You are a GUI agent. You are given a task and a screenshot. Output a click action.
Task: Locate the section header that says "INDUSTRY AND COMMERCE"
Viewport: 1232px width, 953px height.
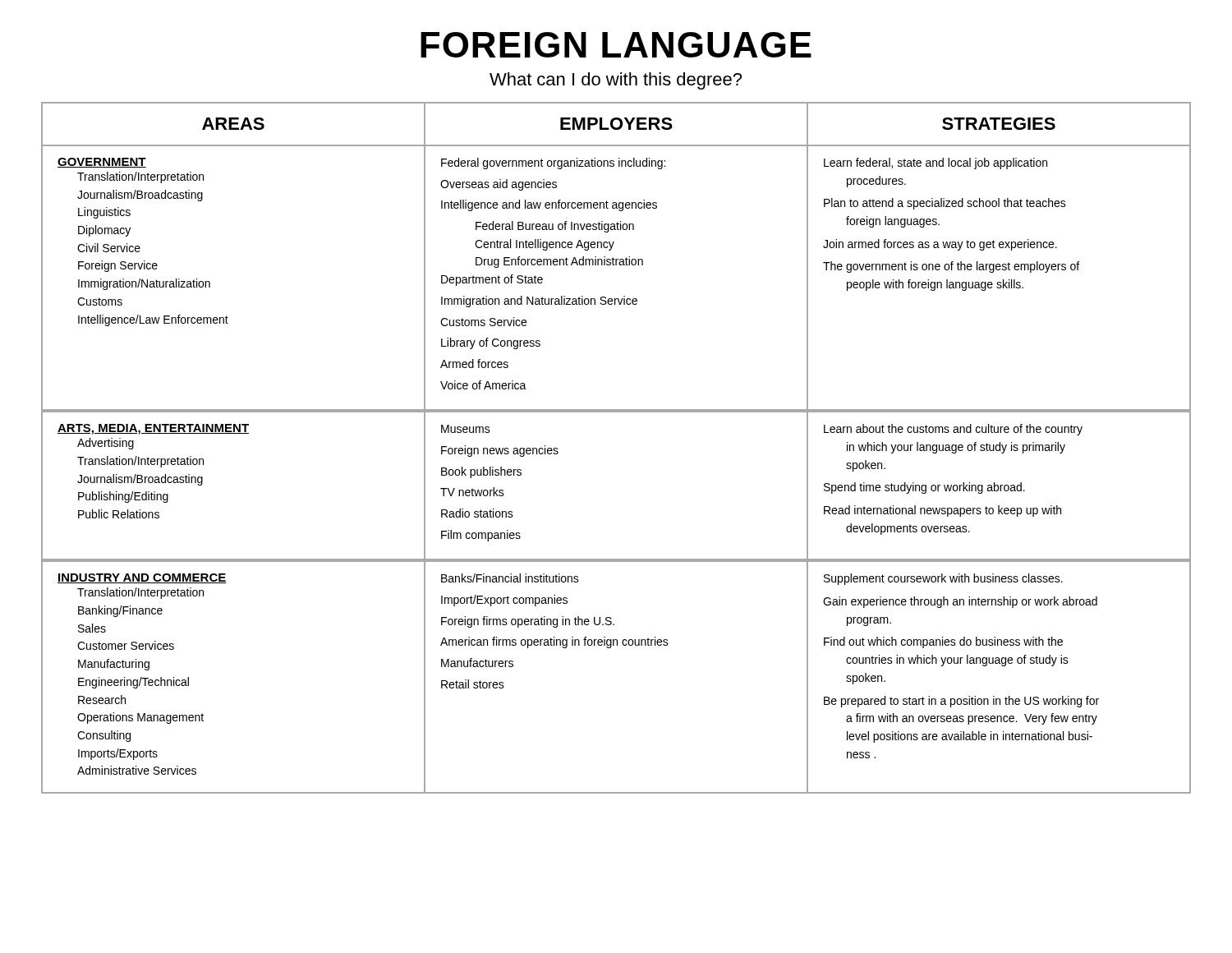point(142,577)
